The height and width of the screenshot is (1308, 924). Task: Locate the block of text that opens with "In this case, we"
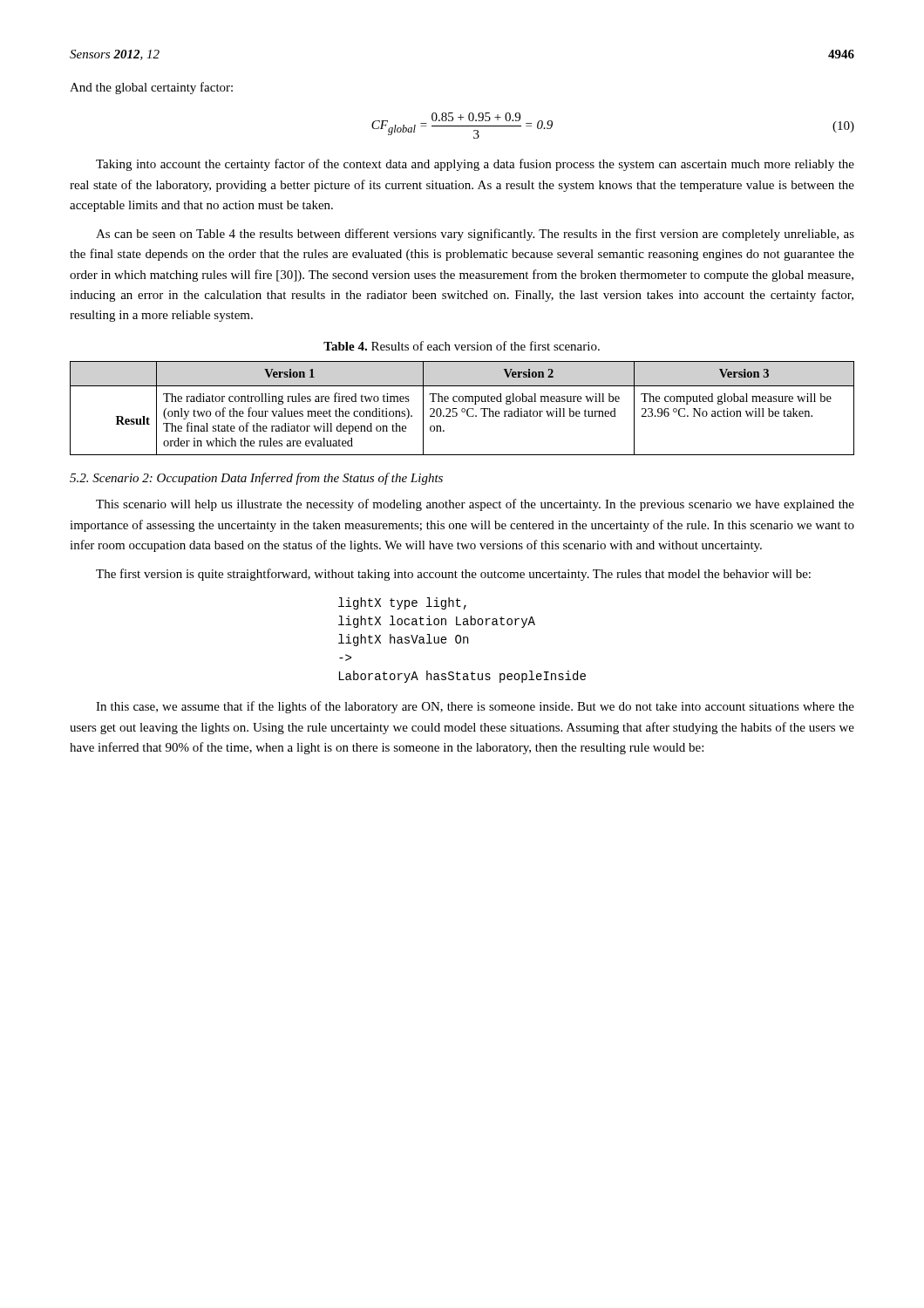click(462, 727)
